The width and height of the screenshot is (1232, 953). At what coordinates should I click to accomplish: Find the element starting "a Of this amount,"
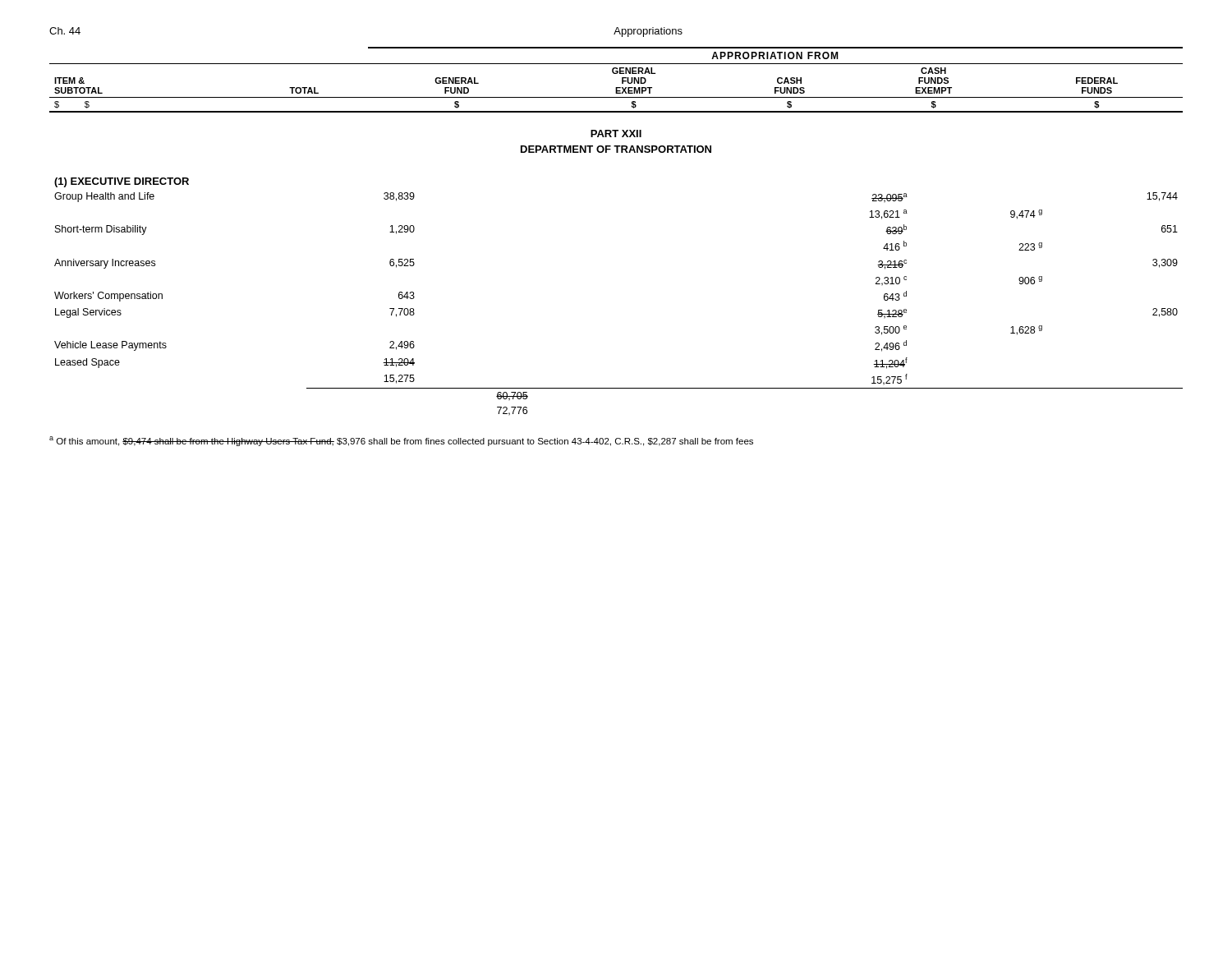point(401,440)
